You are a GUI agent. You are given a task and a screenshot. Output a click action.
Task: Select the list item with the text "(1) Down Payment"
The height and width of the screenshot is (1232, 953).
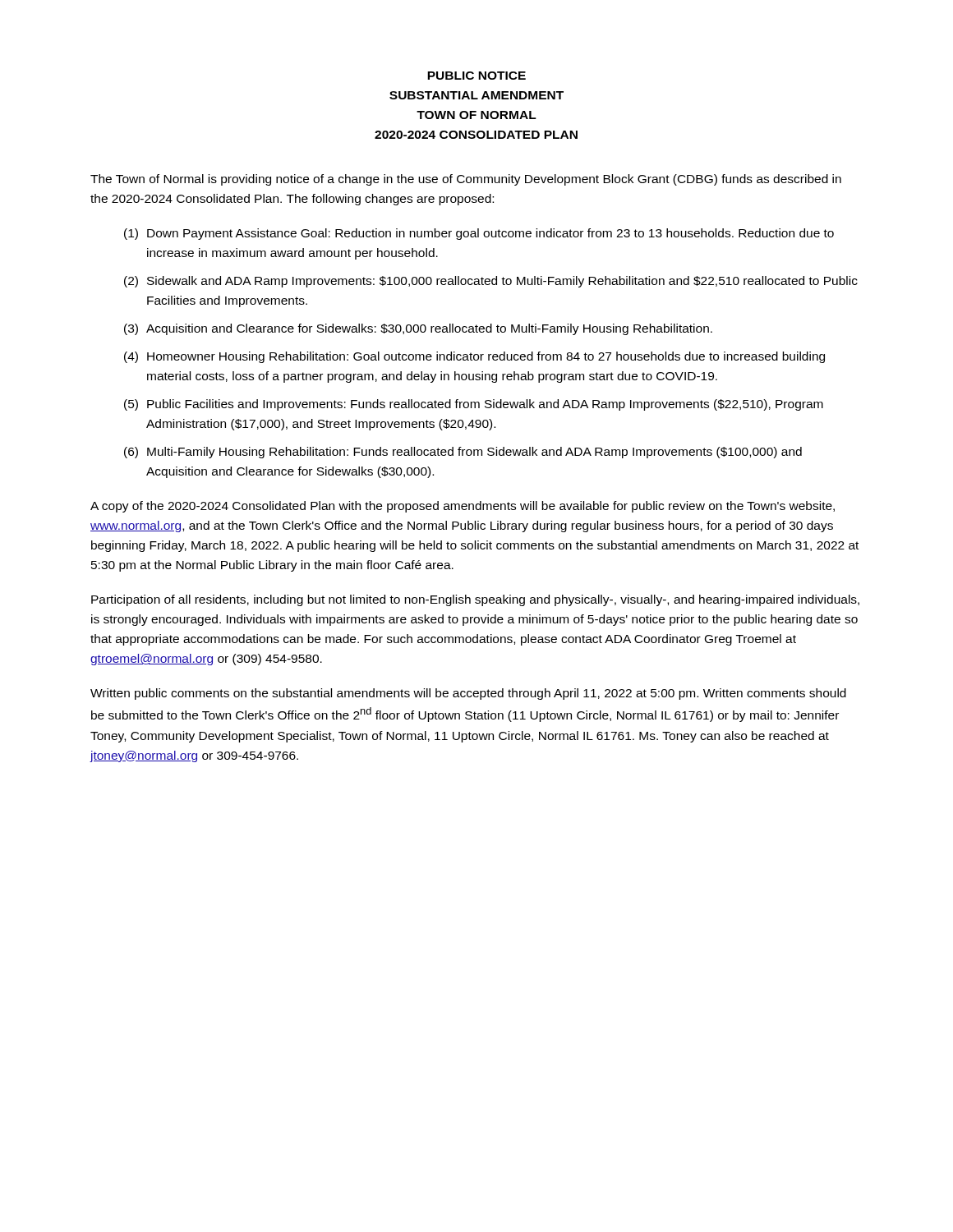[493, 243]
